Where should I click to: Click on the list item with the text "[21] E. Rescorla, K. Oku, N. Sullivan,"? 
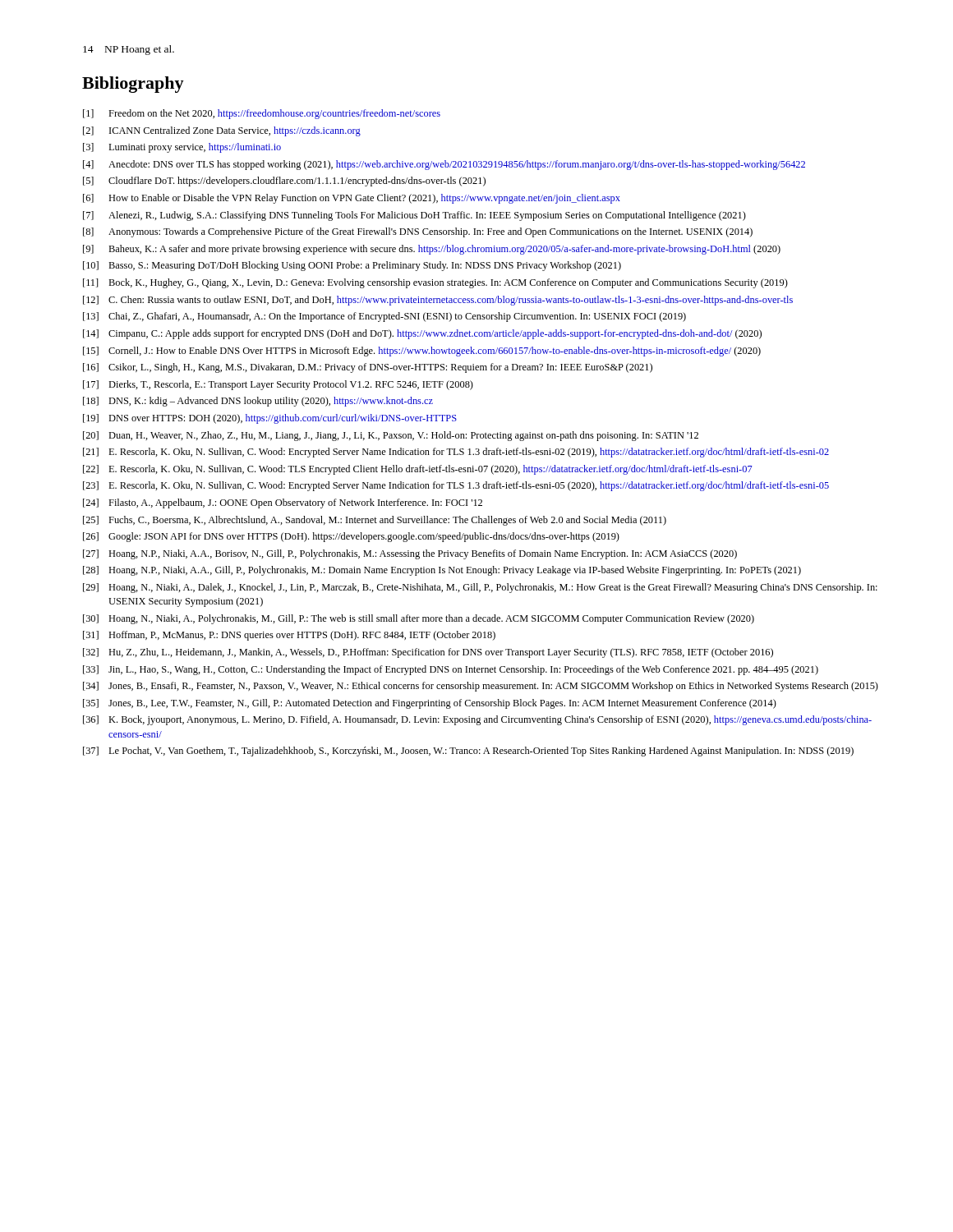[x=485, y=452]
